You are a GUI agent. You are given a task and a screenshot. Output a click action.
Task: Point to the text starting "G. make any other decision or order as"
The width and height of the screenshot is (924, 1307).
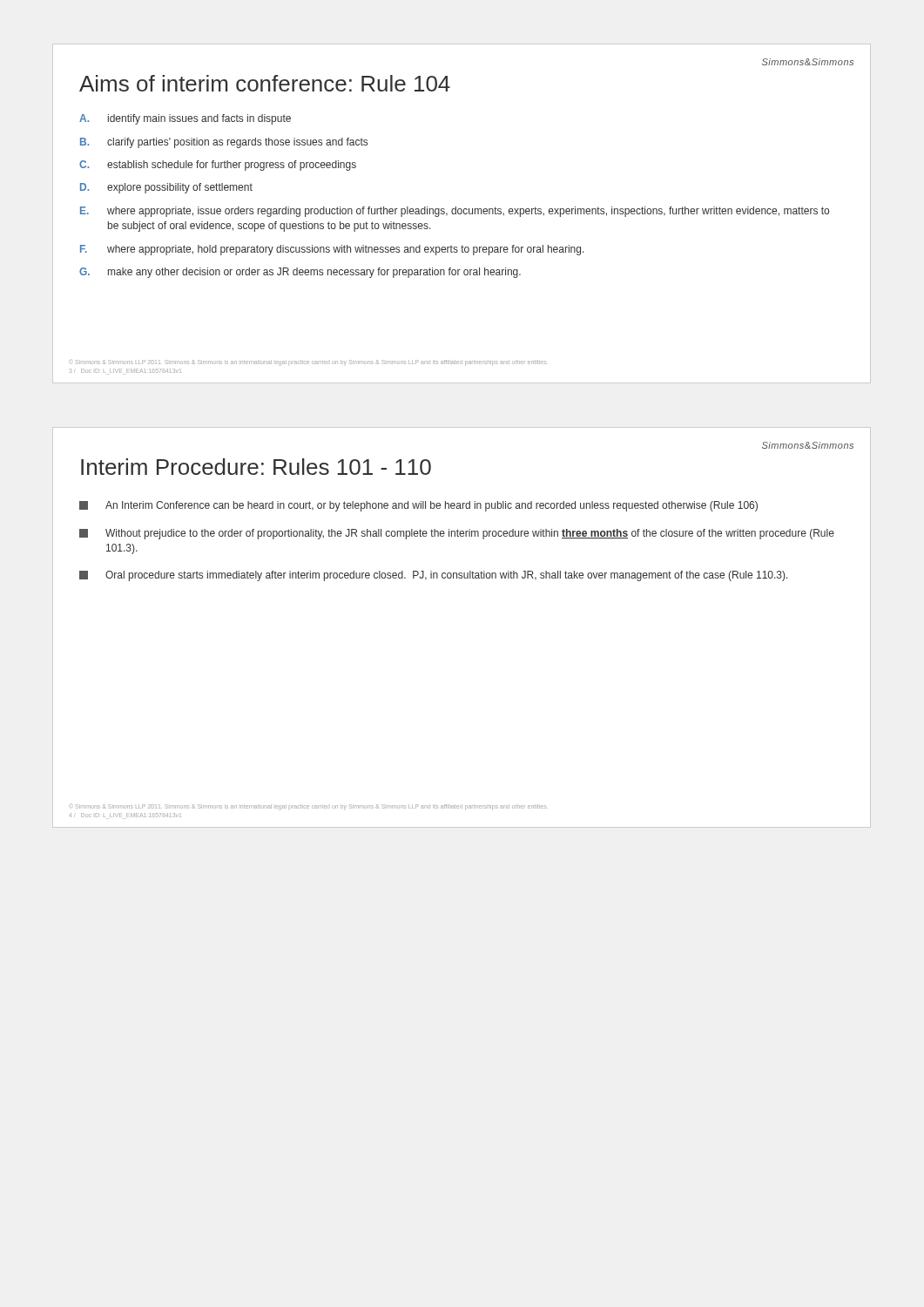[300, 272]
